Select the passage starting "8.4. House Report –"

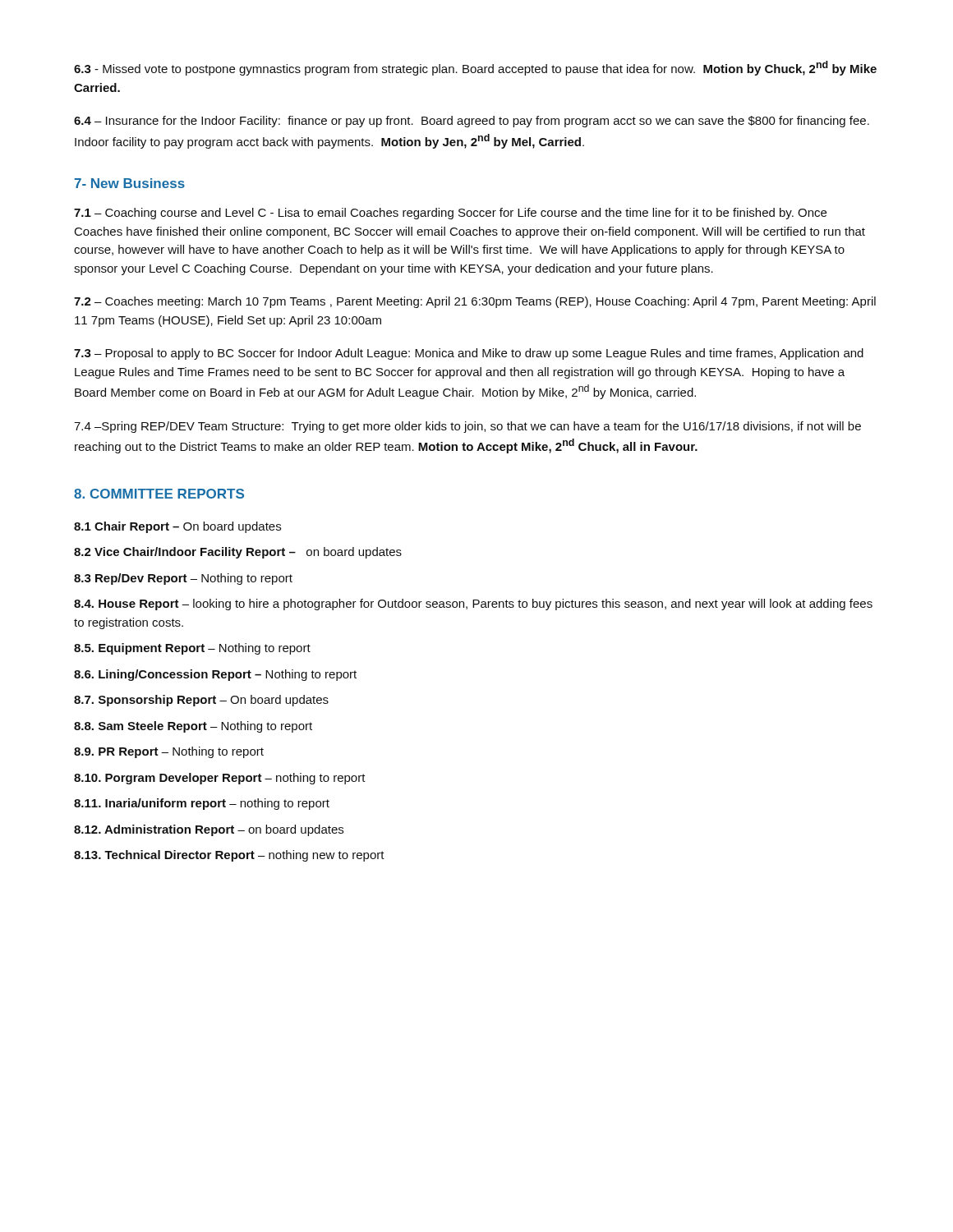pos(473,612)
